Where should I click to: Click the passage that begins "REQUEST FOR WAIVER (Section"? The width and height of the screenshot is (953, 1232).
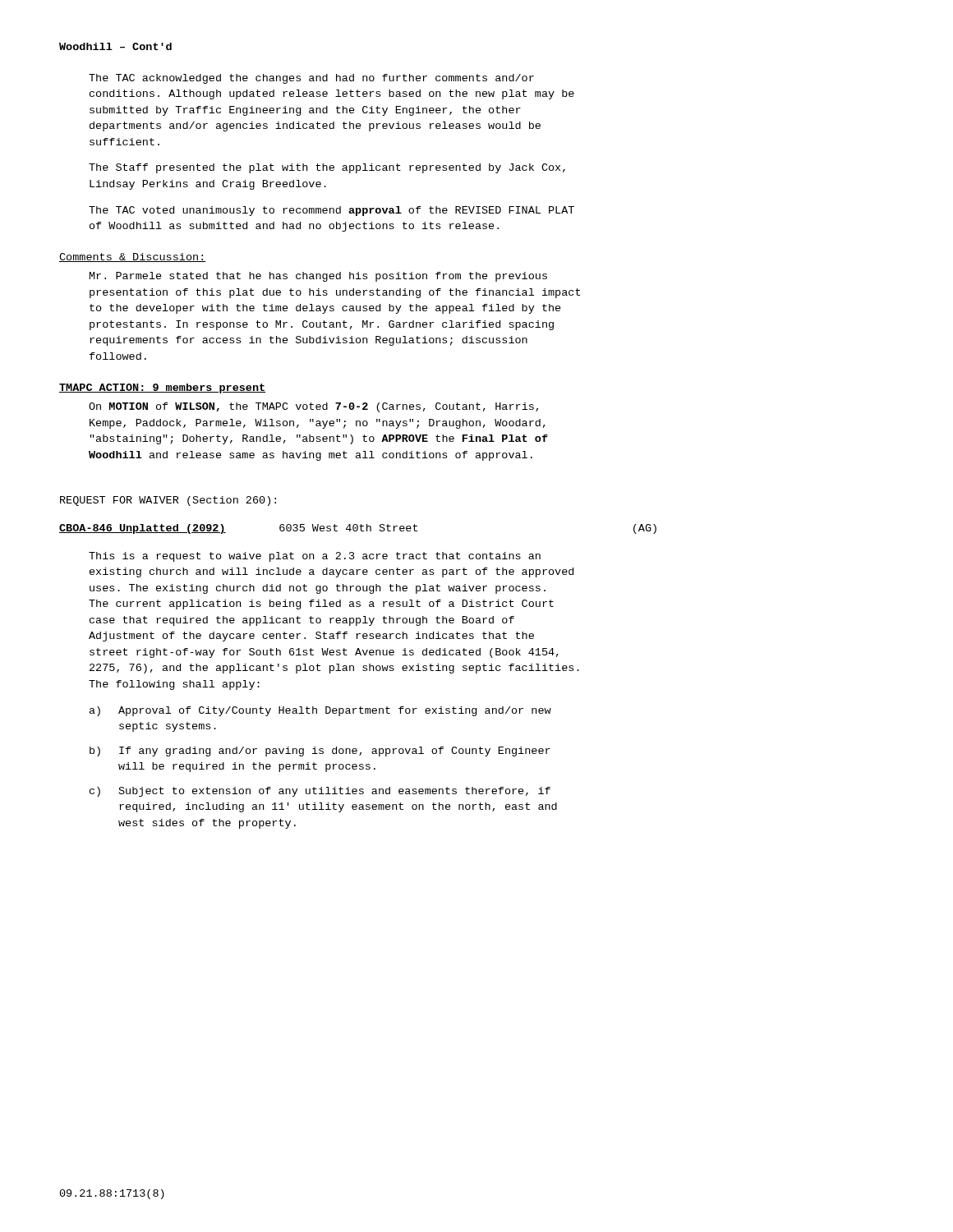click(x=169, y=501)
